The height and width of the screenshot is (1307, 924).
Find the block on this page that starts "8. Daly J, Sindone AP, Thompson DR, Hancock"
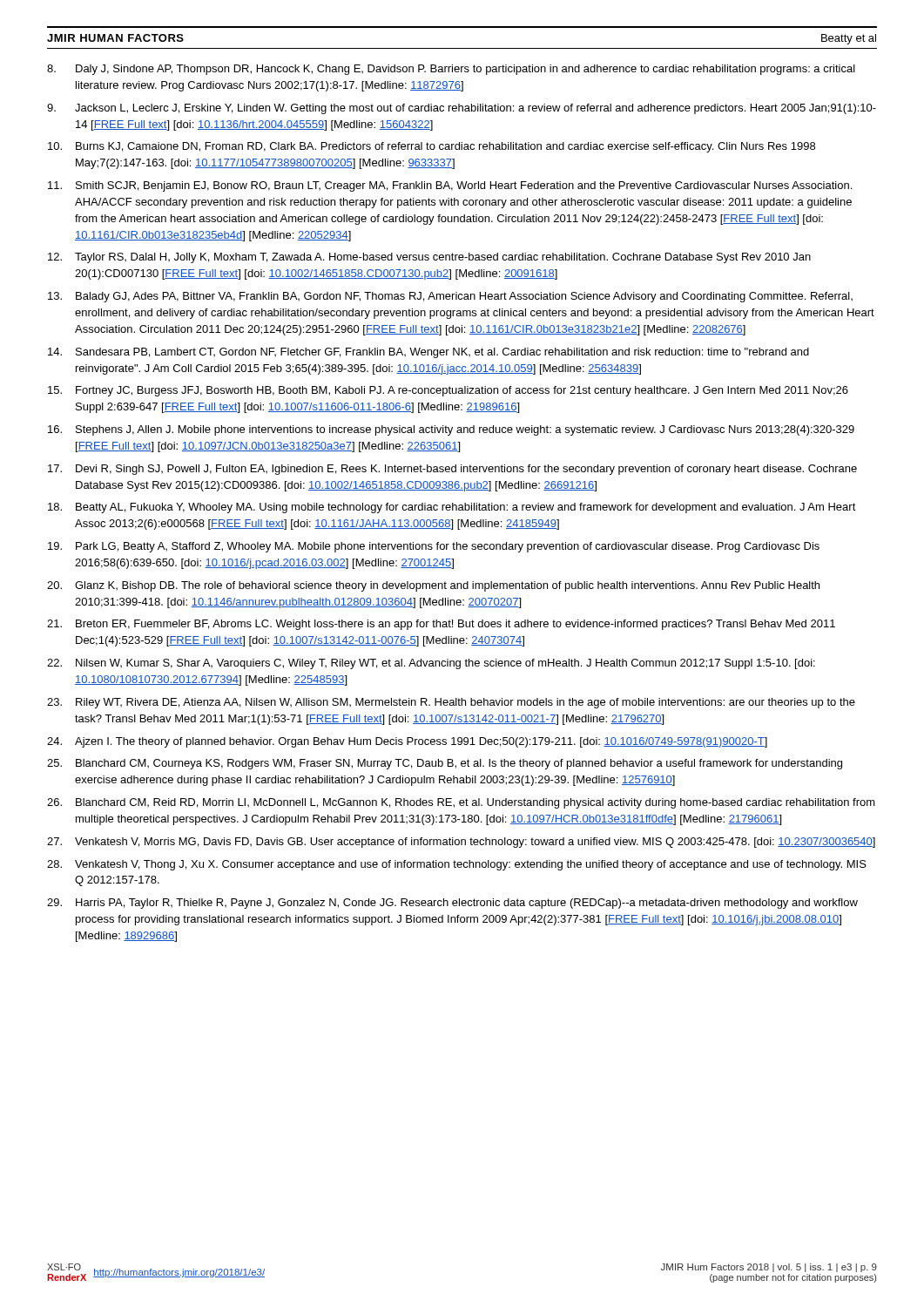pos(462,77)
